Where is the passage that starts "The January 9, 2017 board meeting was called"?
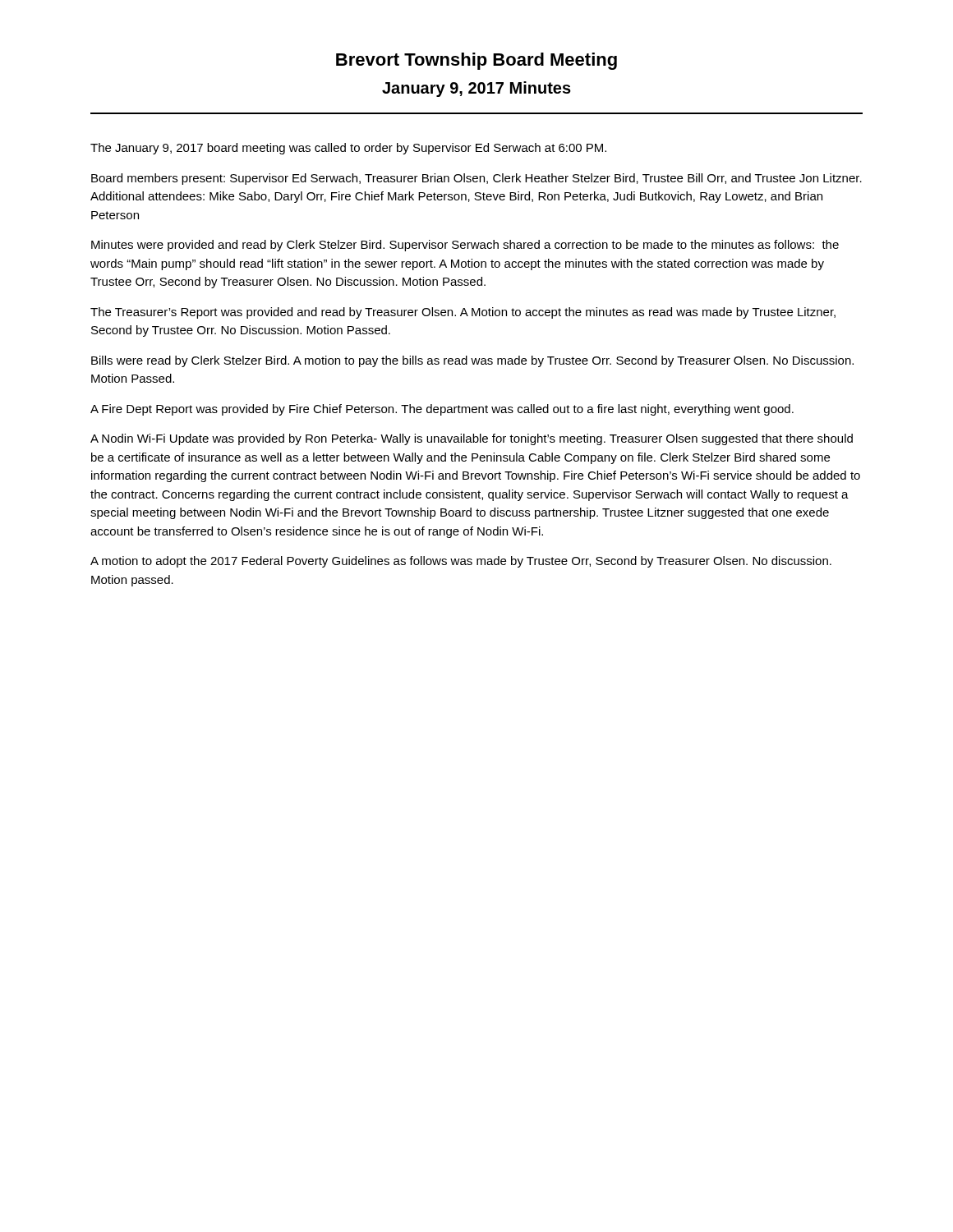 [x=349, y=147]
